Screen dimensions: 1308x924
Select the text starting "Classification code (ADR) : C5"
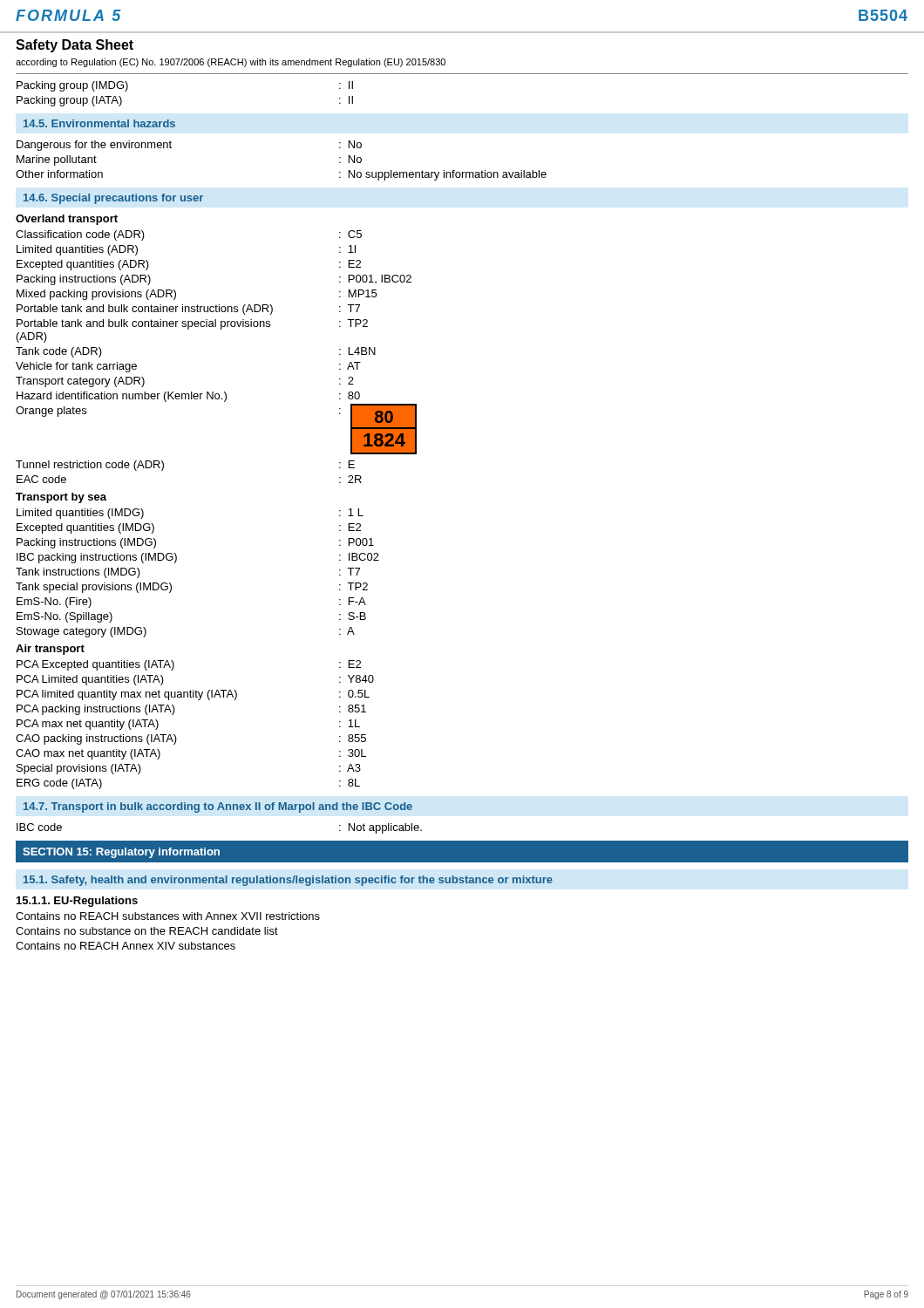click(78, 235)
